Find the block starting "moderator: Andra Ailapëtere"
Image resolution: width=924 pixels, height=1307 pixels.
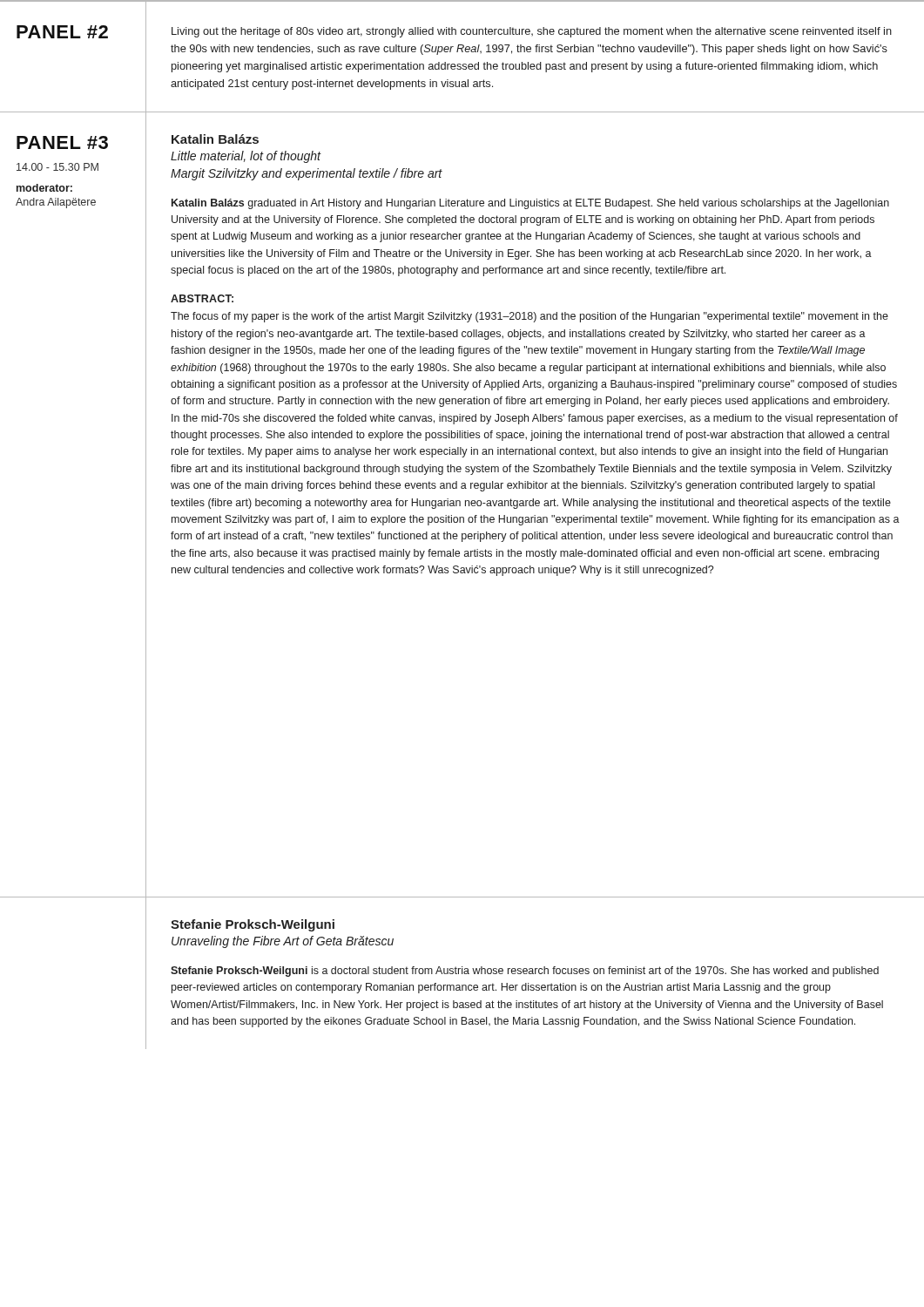pyautogui.click(x=74, y=195)
